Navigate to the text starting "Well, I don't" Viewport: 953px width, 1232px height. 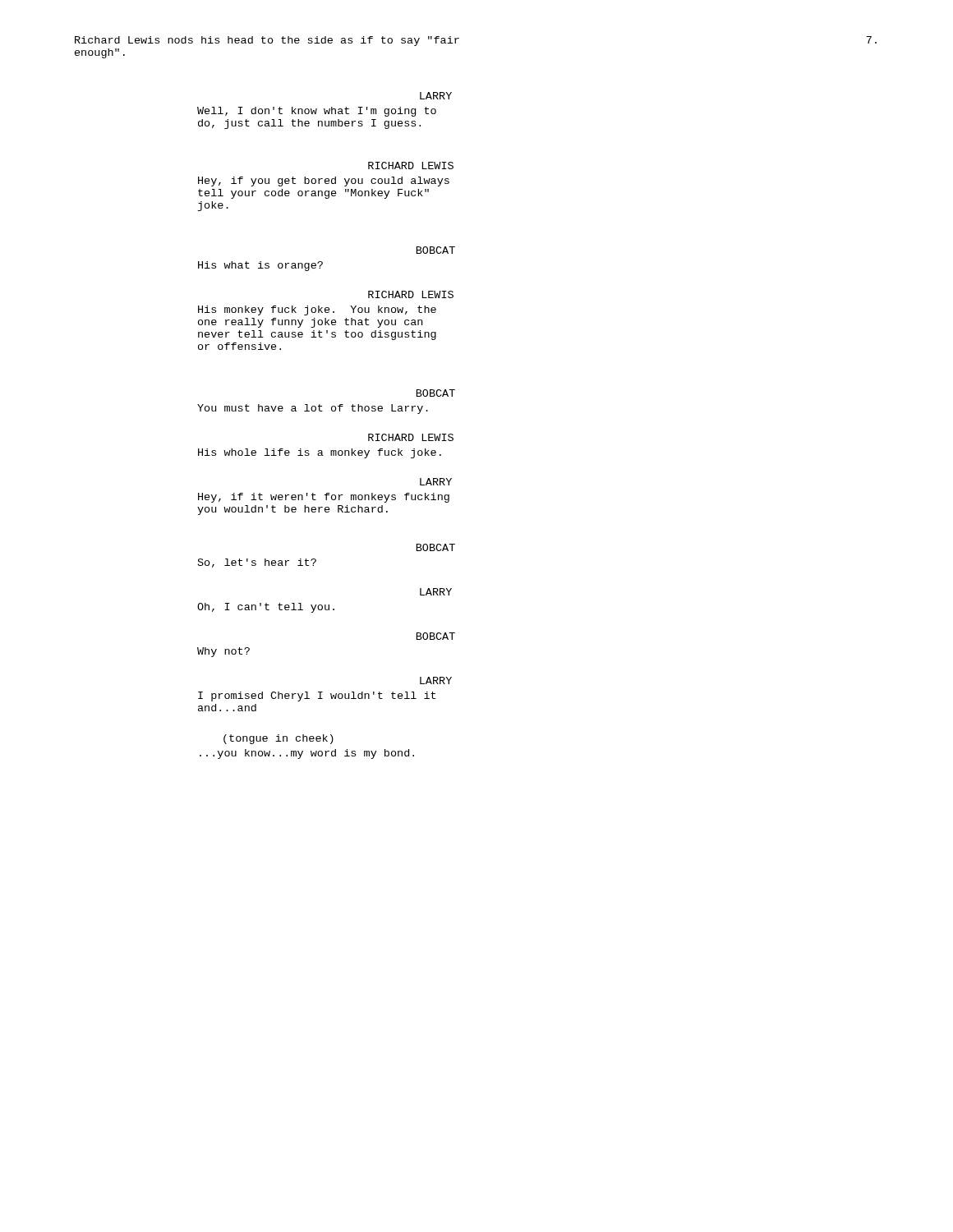tap(317, 117)
